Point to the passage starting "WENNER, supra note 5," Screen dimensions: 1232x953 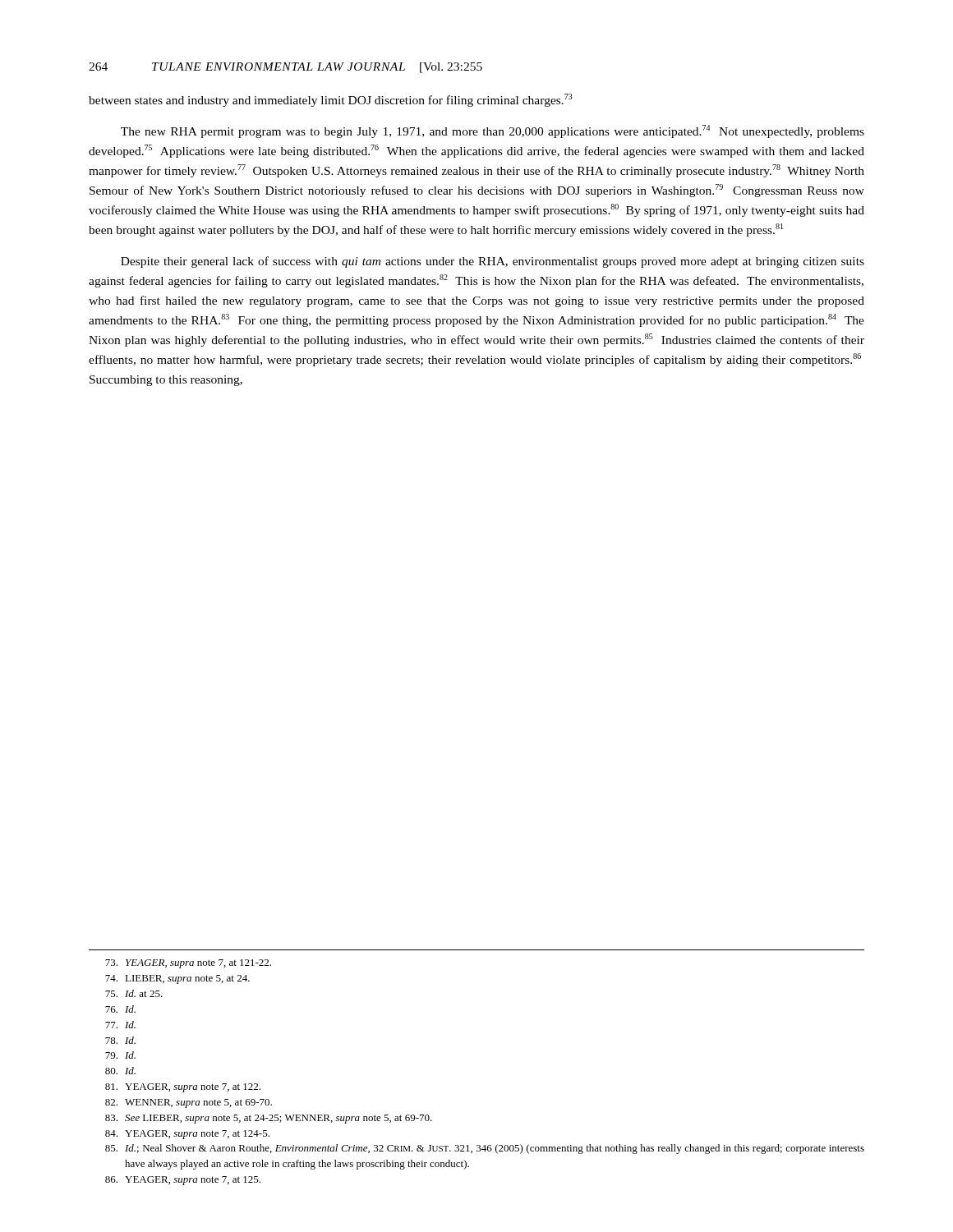click(x=189, y=1103)
